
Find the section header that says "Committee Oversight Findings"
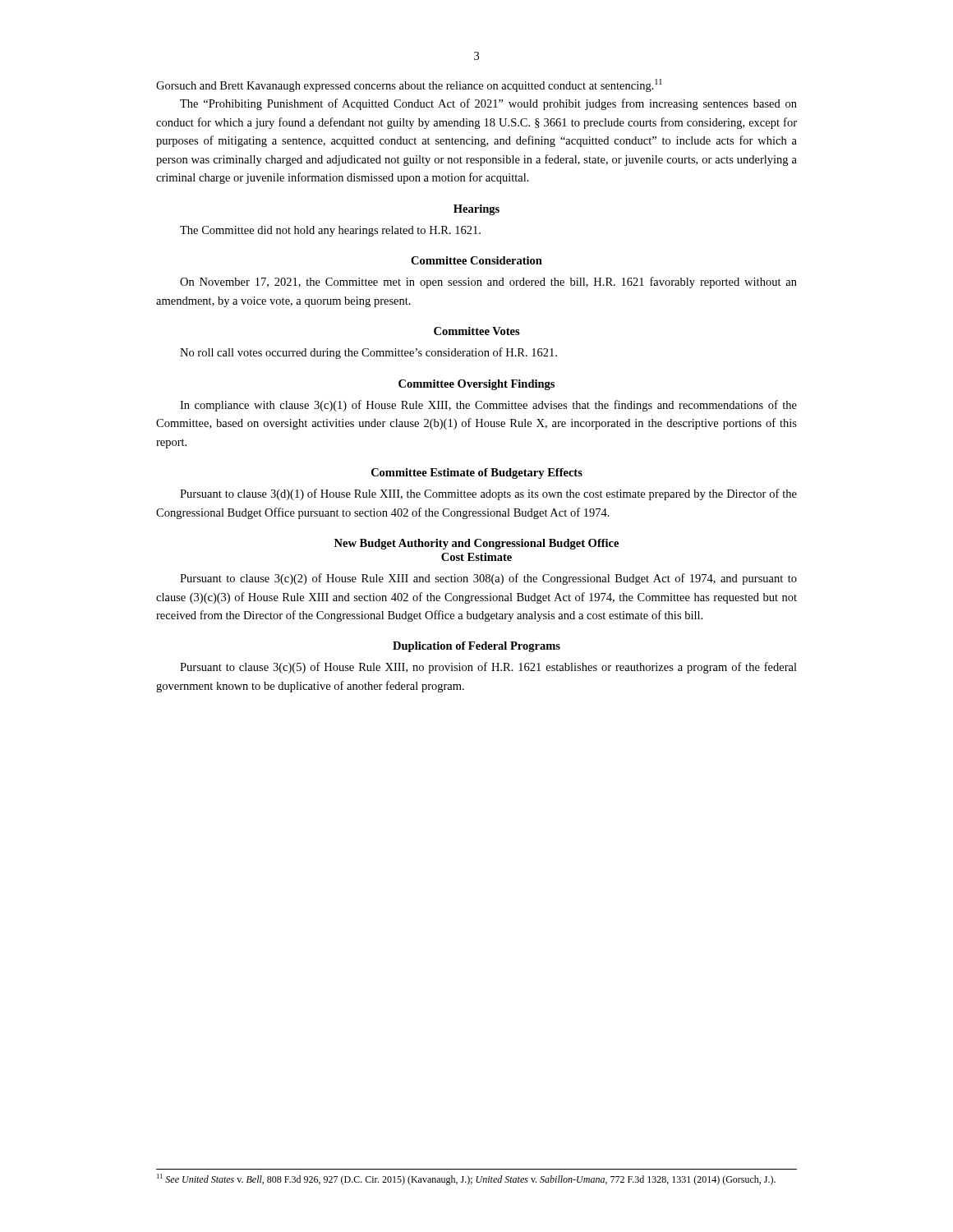click(x=476, y=383)
